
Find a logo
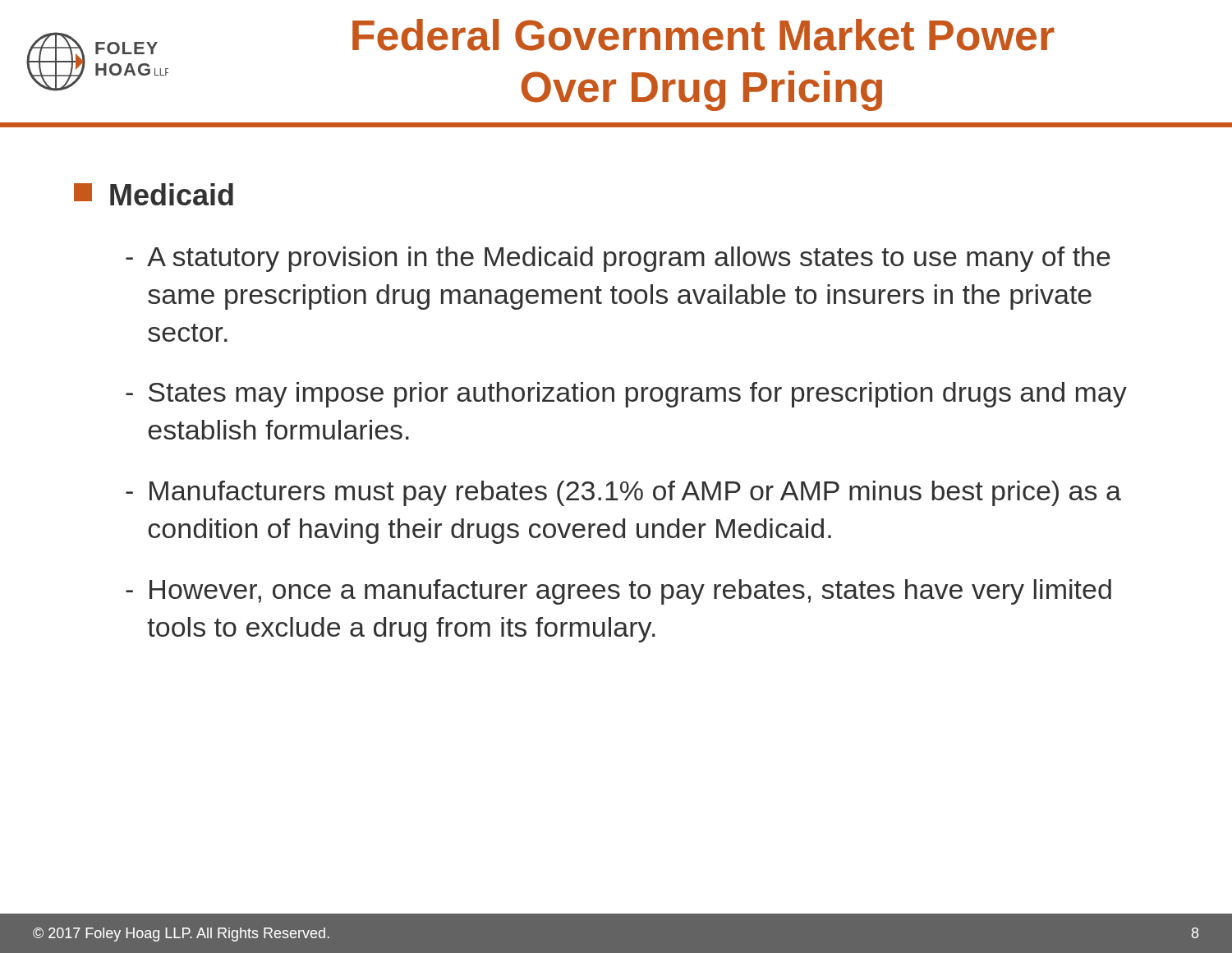coord(103,61)
